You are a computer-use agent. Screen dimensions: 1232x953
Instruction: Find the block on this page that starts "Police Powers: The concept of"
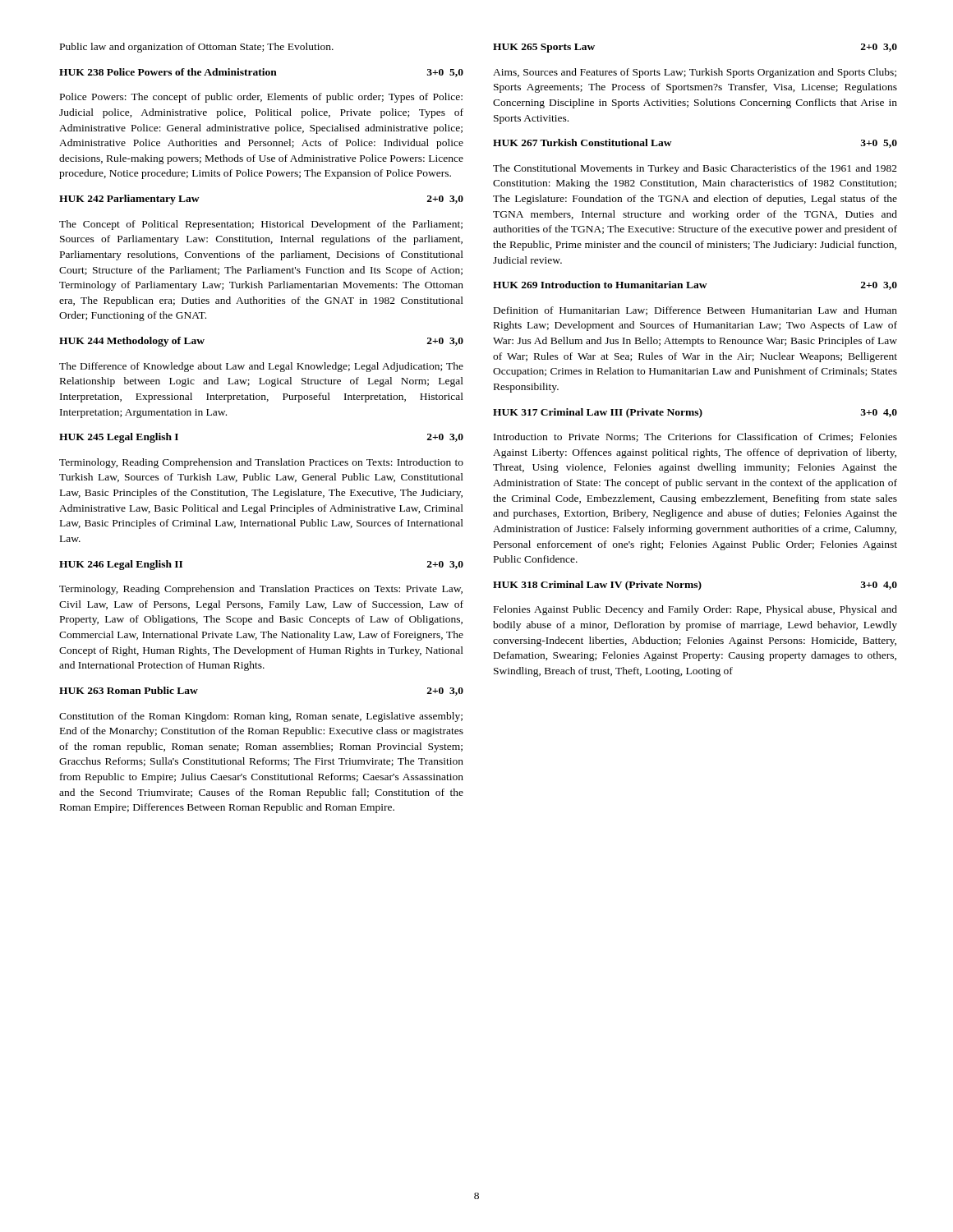(261, 136)
